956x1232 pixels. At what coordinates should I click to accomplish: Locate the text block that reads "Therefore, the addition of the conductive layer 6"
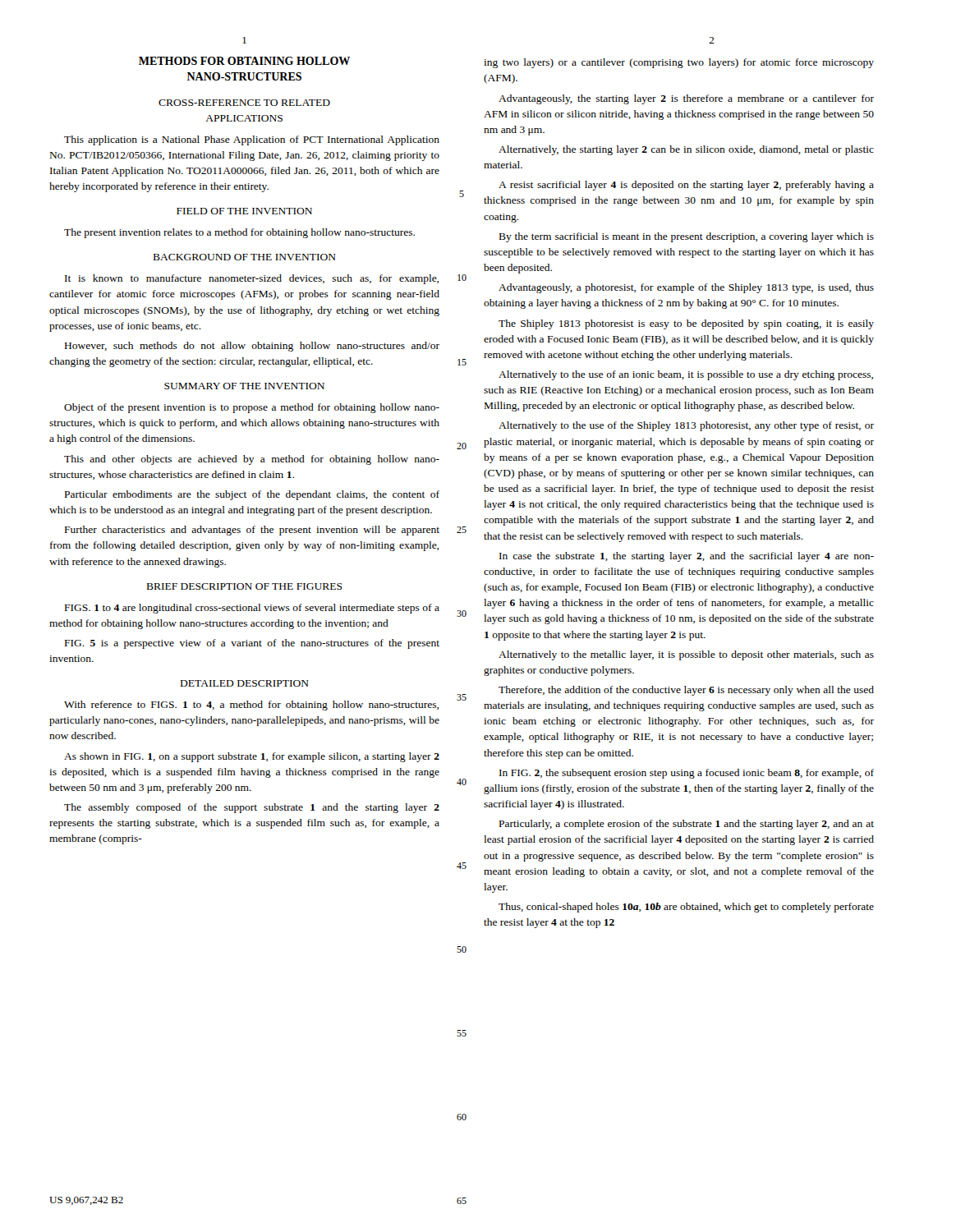pyautogui.click(x=679, y=721)
